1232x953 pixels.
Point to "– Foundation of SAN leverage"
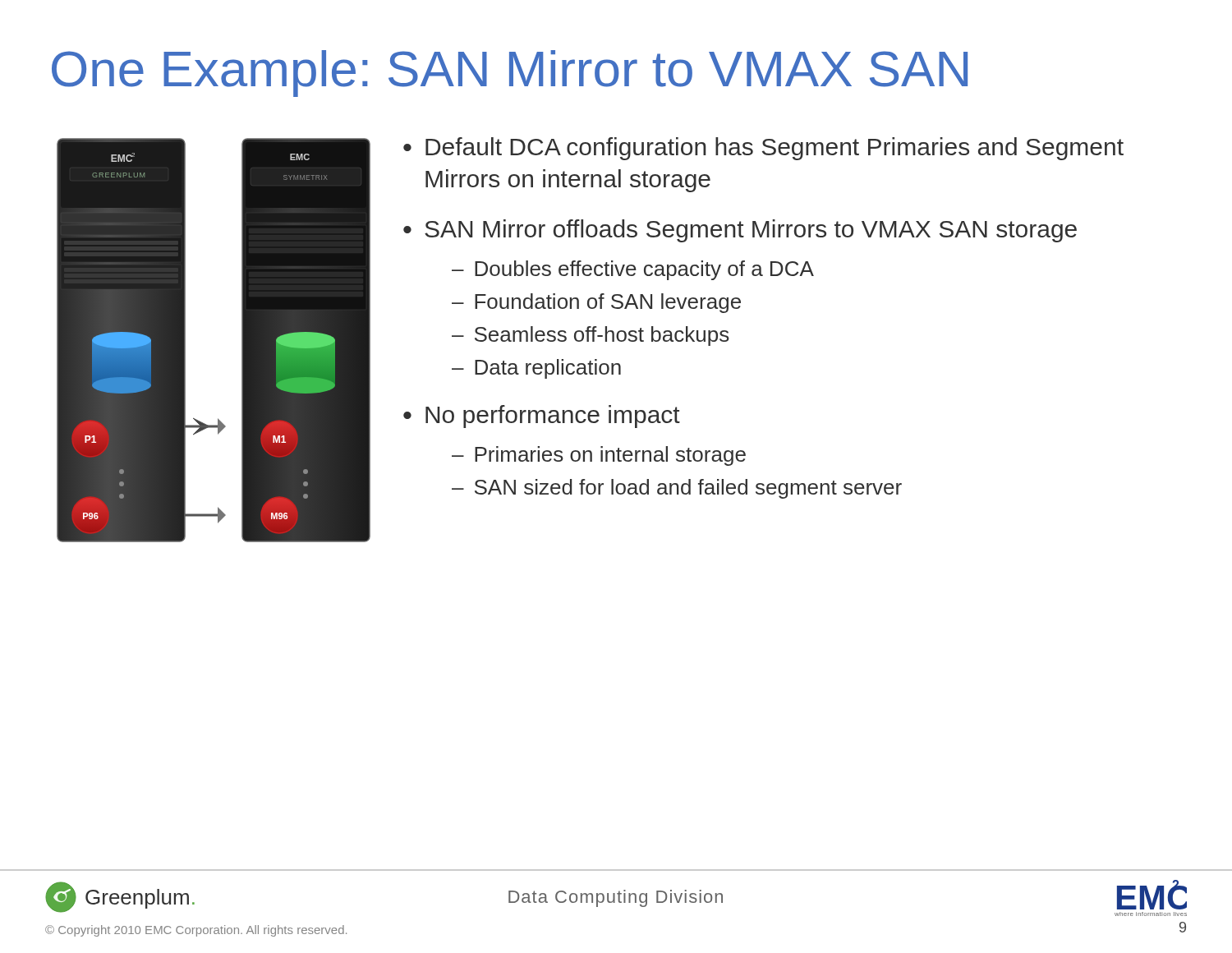coord(597,302)
